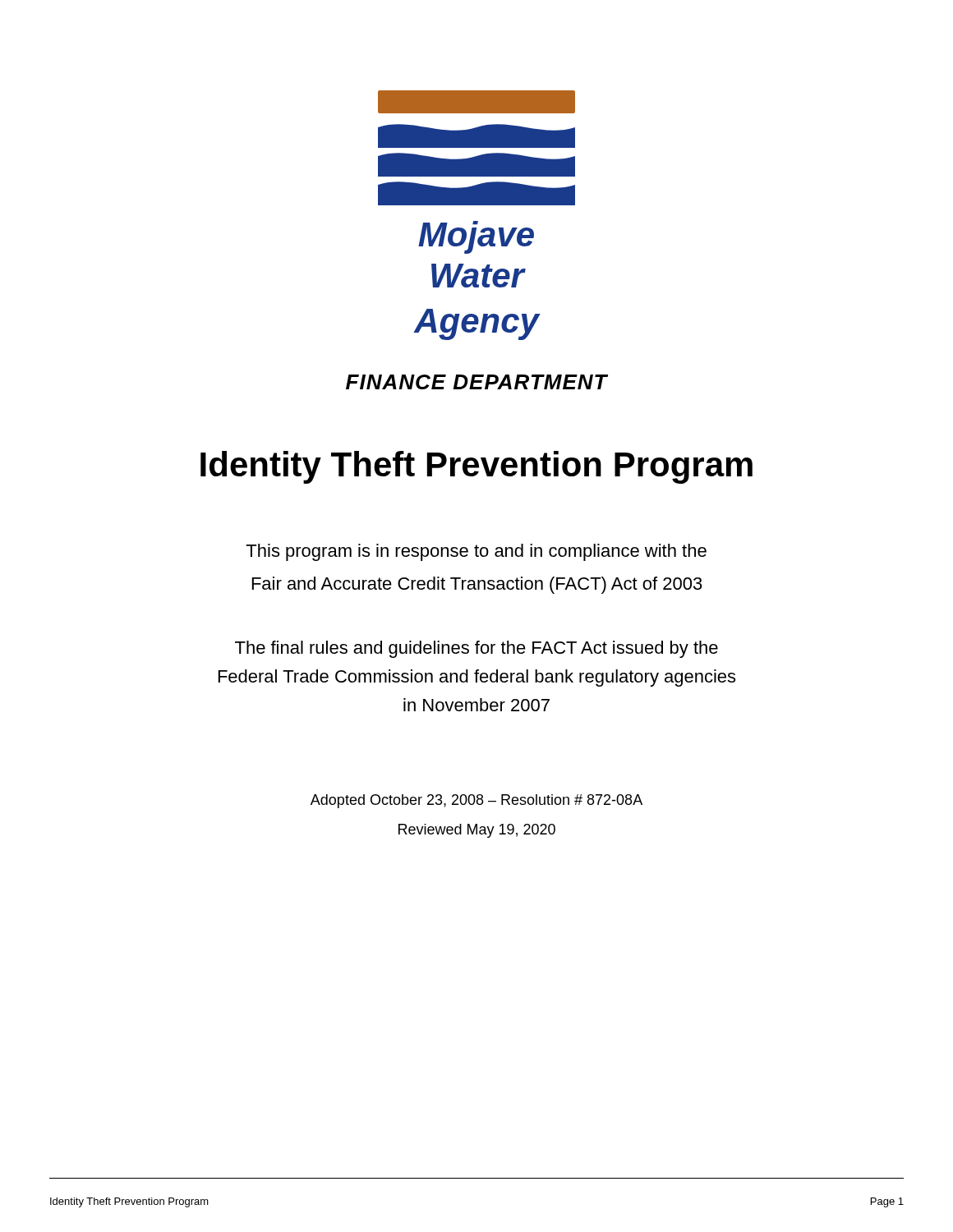The width and height of the screenshot is (953, 1232).
Task: Click on the logo
Action: click(476, 214)
